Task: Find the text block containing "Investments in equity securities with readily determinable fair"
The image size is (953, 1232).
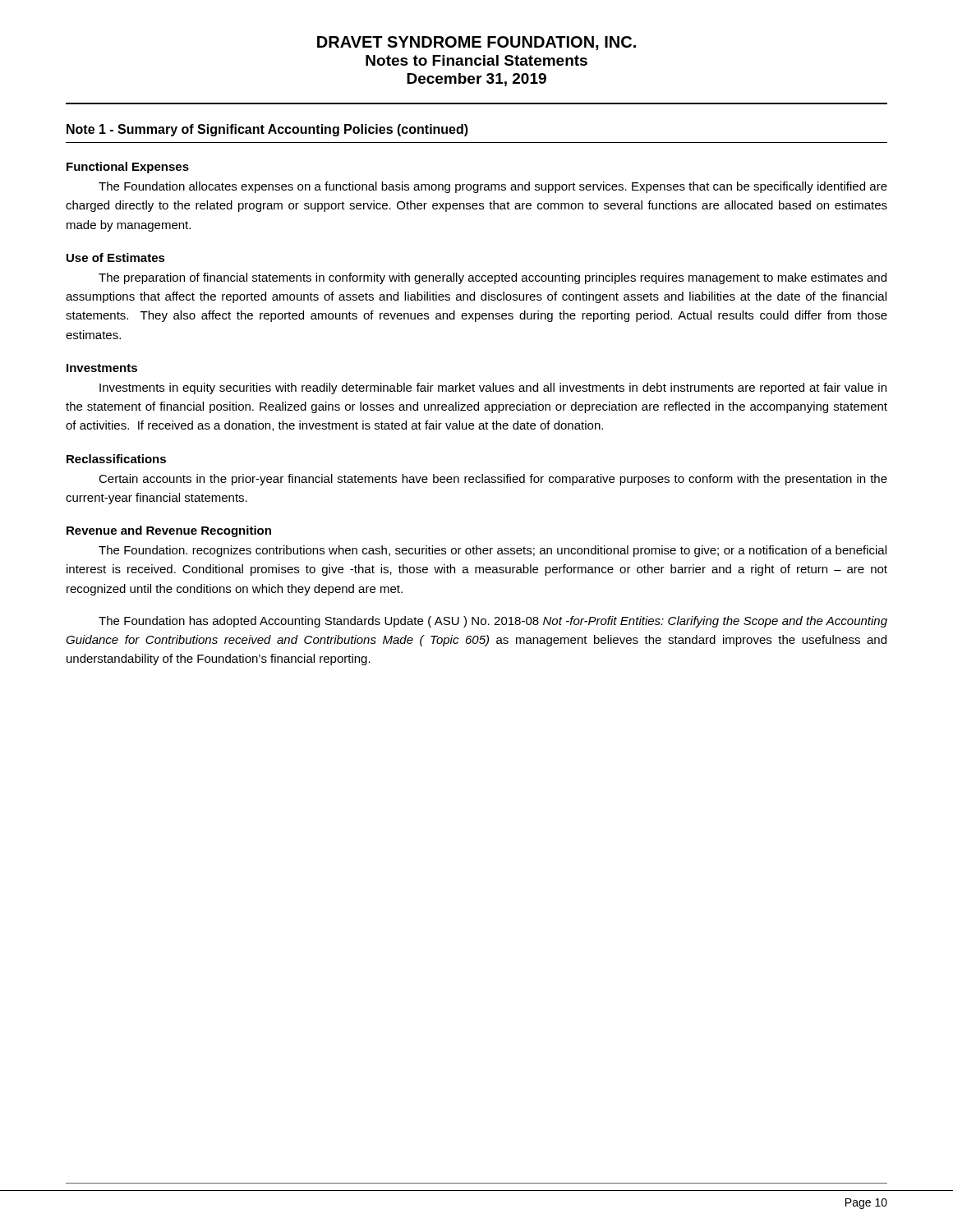Action: click(476, 406)
